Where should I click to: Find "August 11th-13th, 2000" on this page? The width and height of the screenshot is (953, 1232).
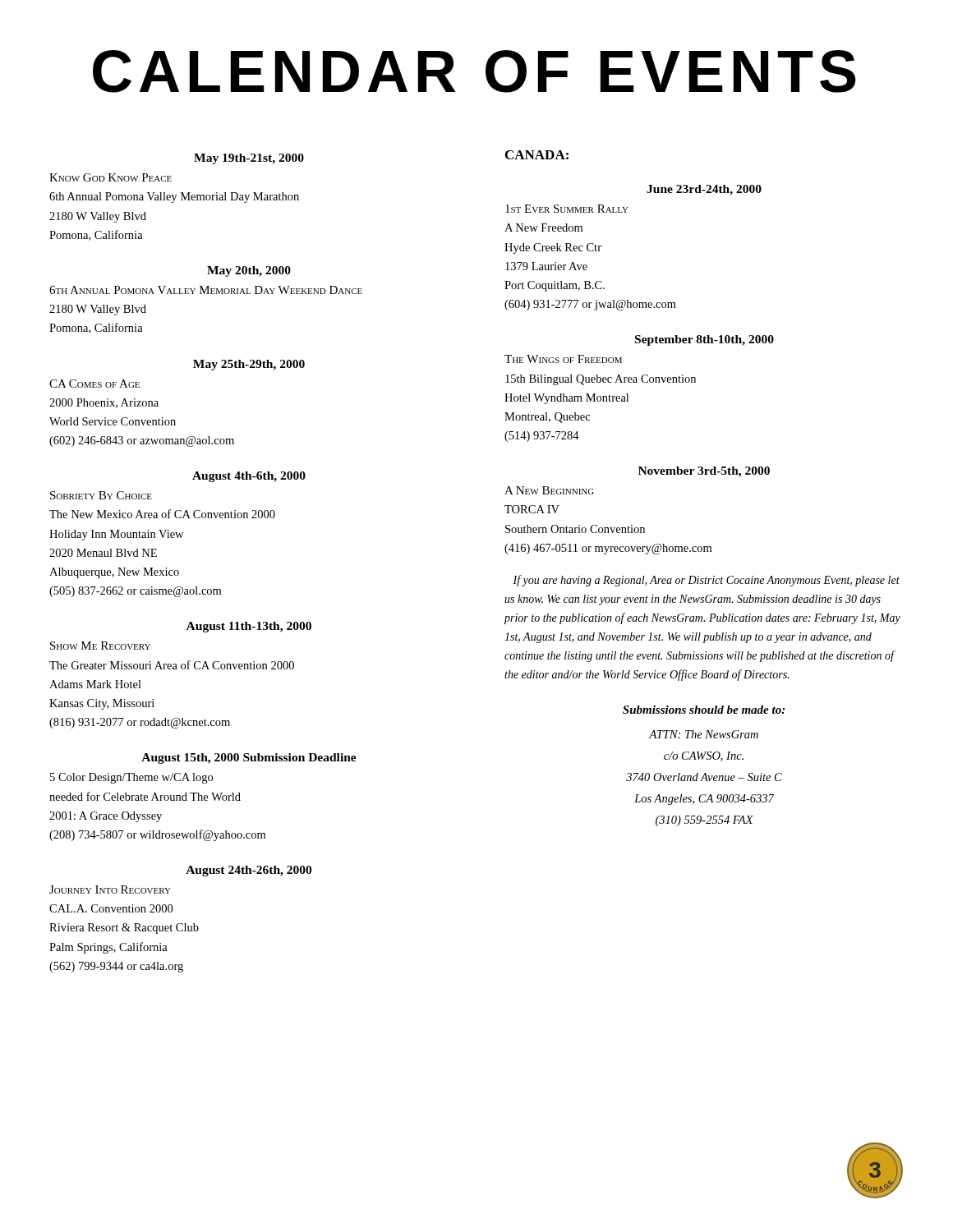coord(249,626)
